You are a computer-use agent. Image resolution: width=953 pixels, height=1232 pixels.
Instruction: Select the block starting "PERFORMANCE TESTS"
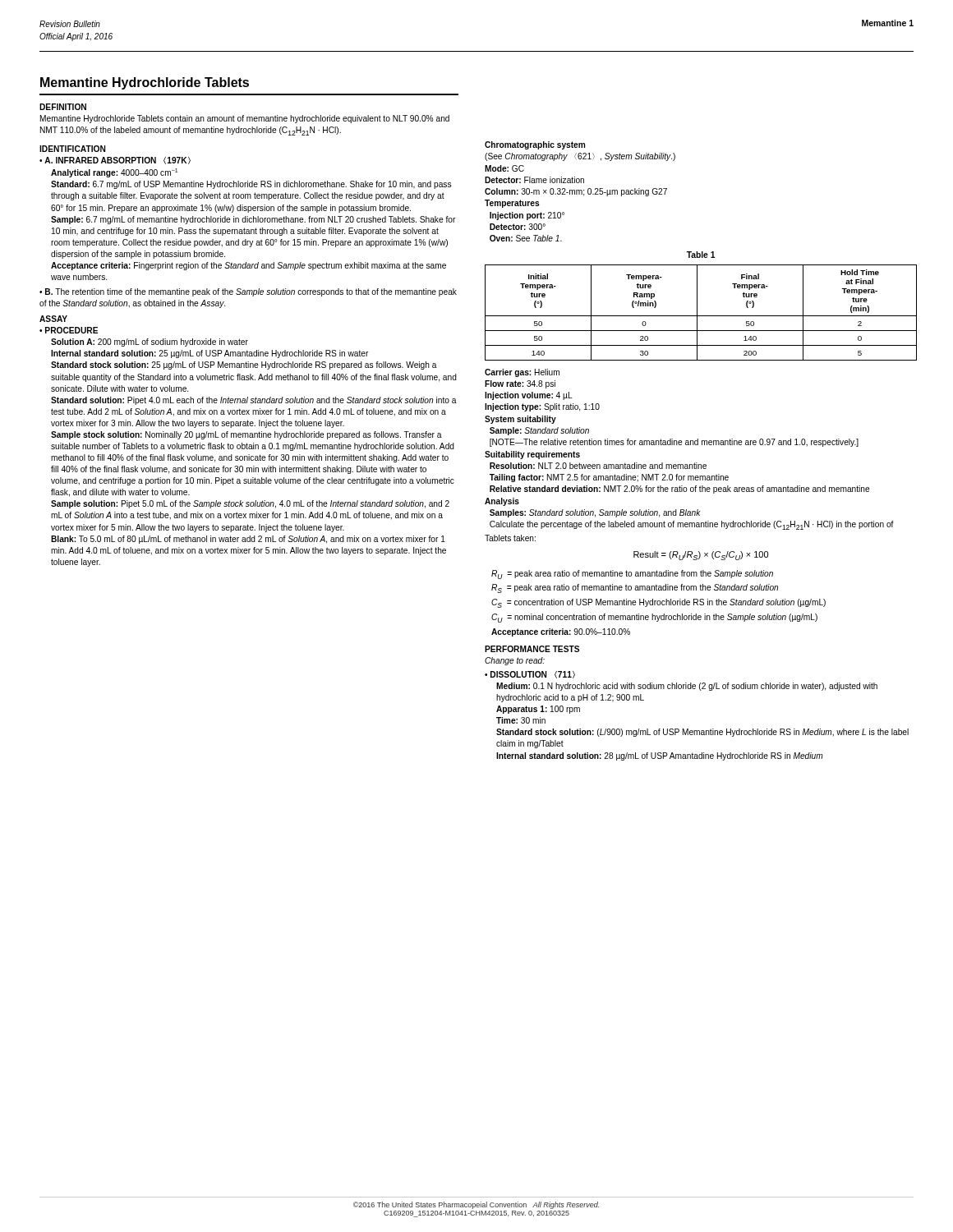(532, 649)
